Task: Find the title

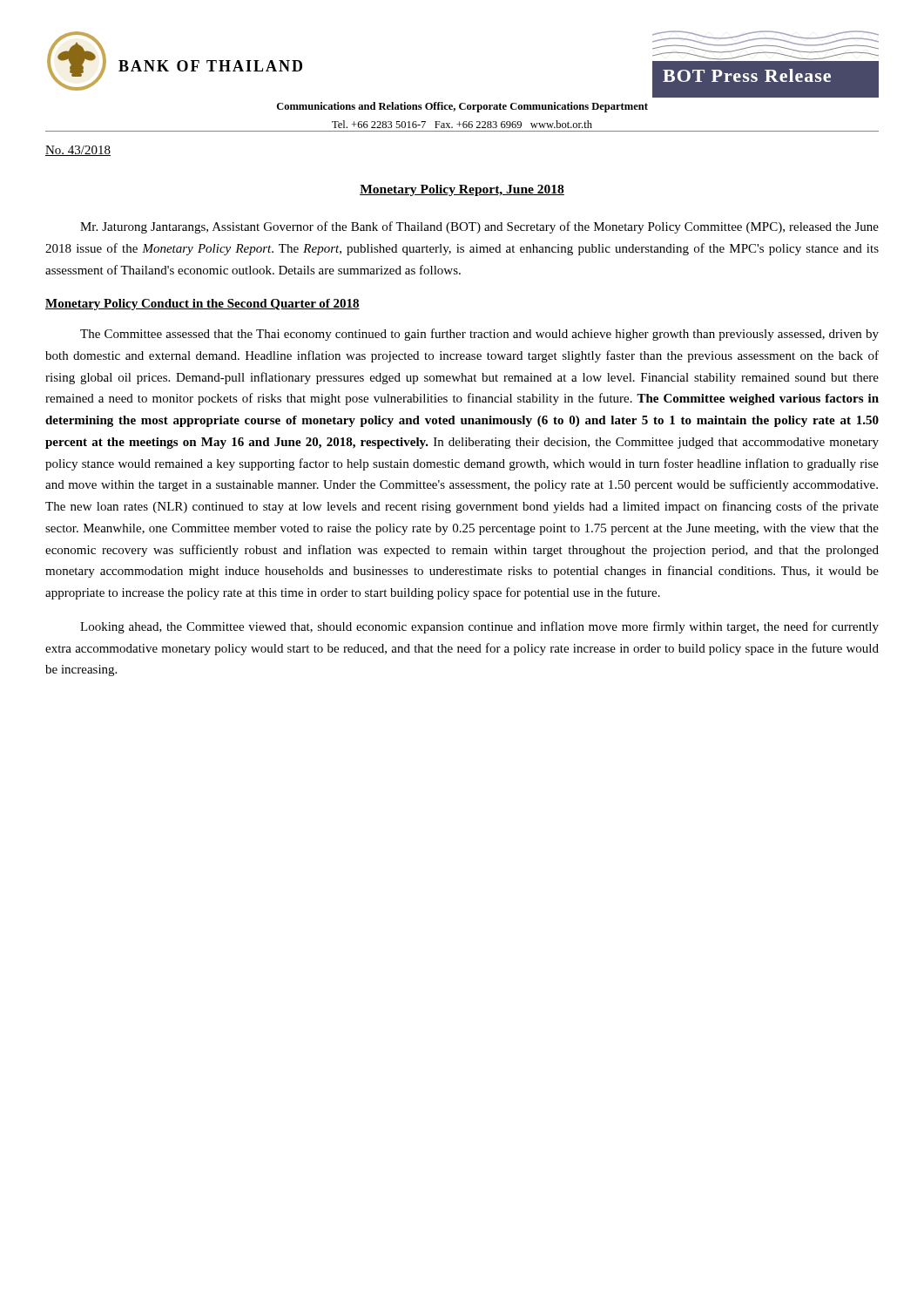Action: click(x=462, y=189)
